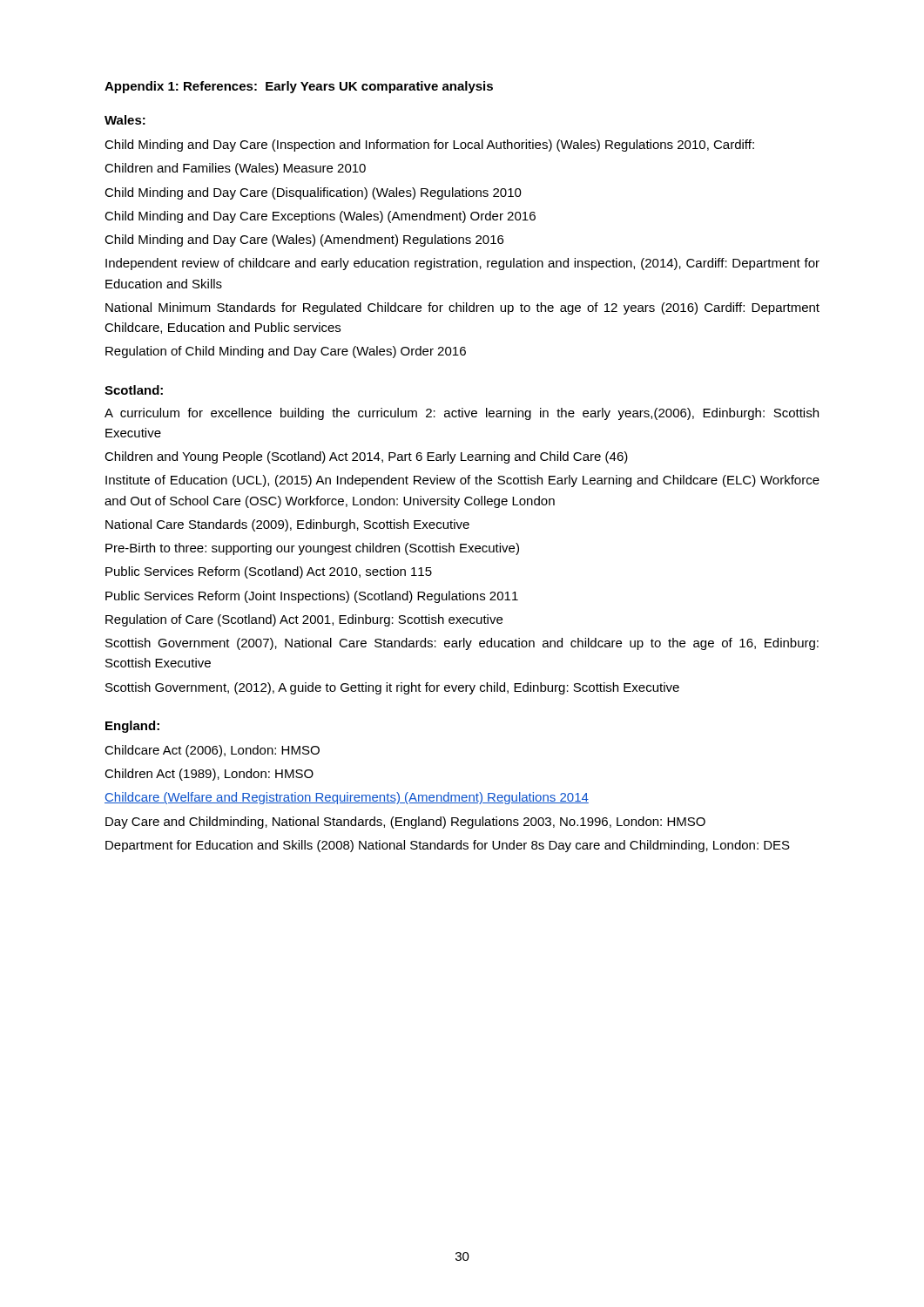The width and height of the screenshot is (924, 1307).
Task: Click on the text block with the text "Department for Education and Skills (2008)"
Action: (447, 845)
